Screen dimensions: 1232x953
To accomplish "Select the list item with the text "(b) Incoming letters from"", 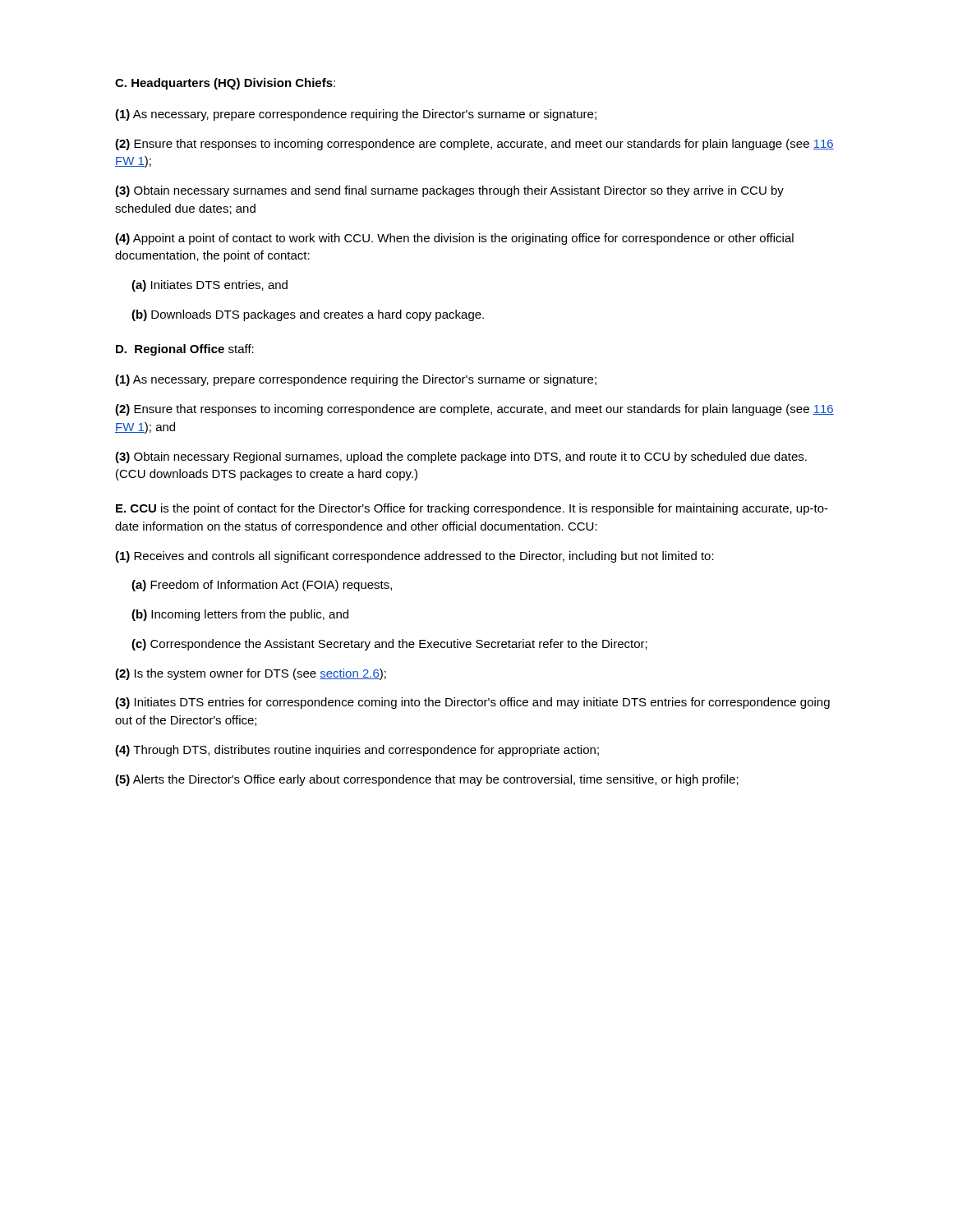I will (x=240, y=614).
